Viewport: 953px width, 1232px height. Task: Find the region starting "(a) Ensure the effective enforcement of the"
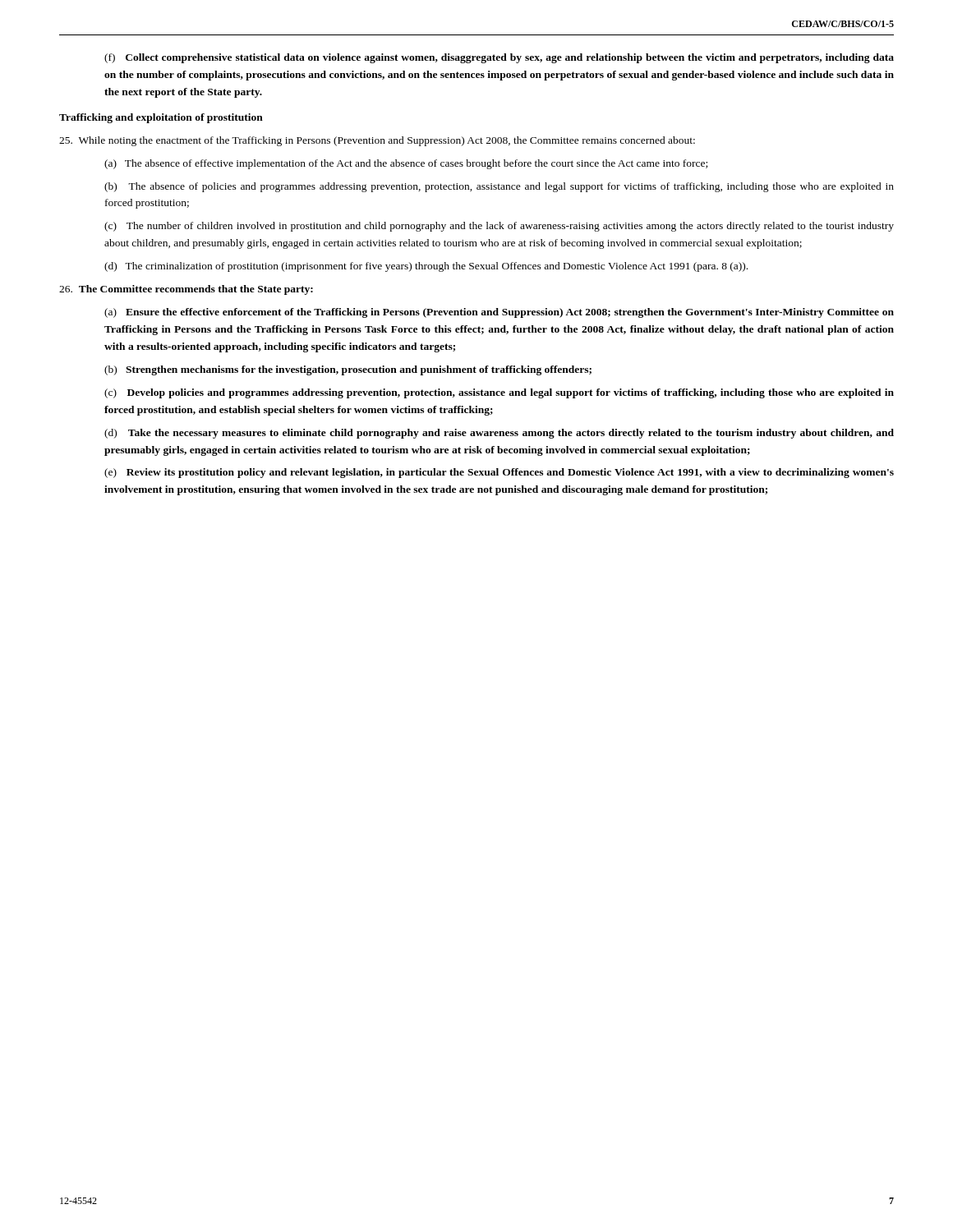tap(499, 329)
